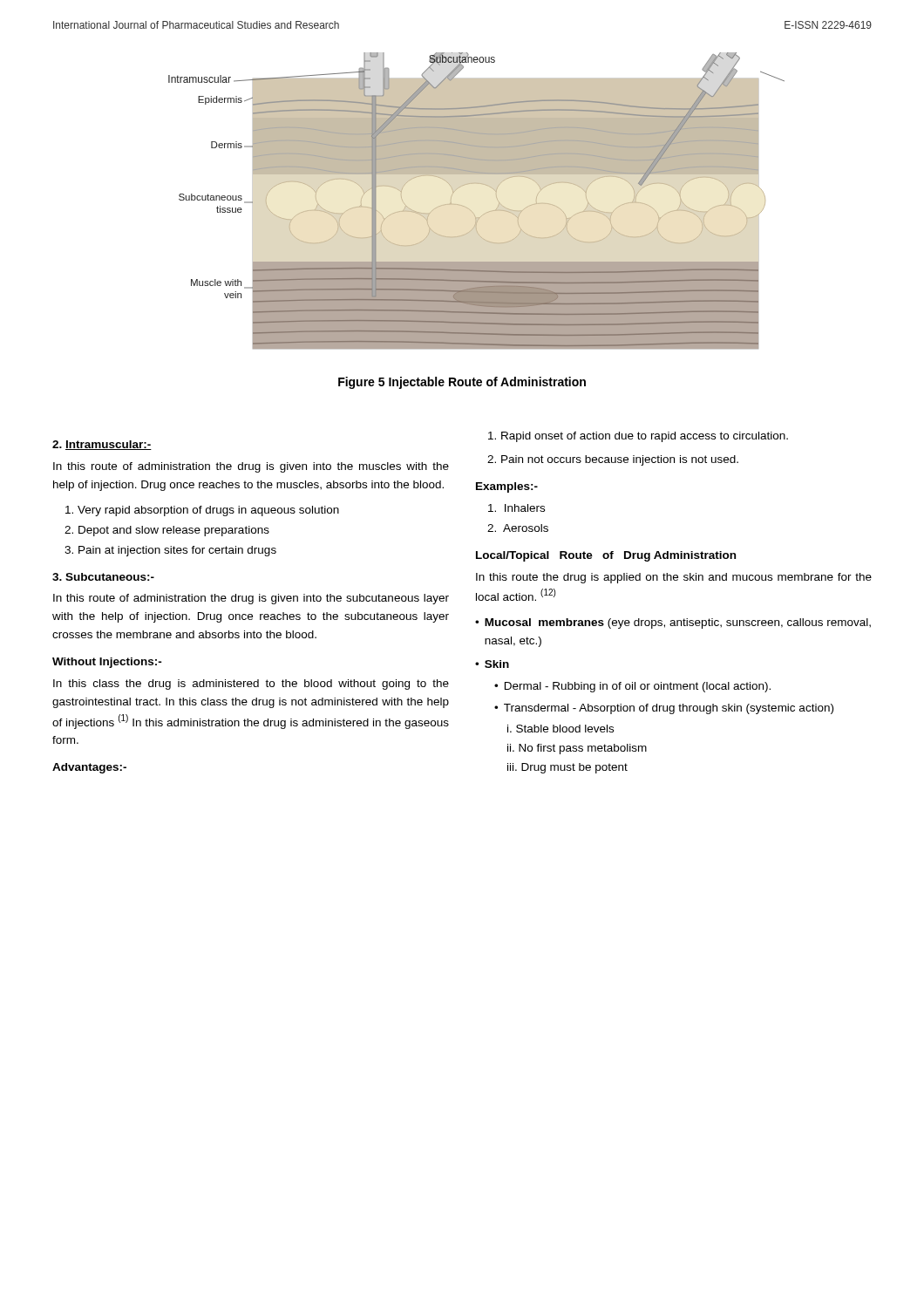Point to the text starting "Very rapid absorption of"
Viewport: 924px width, 1308px height.
(202, 509)
